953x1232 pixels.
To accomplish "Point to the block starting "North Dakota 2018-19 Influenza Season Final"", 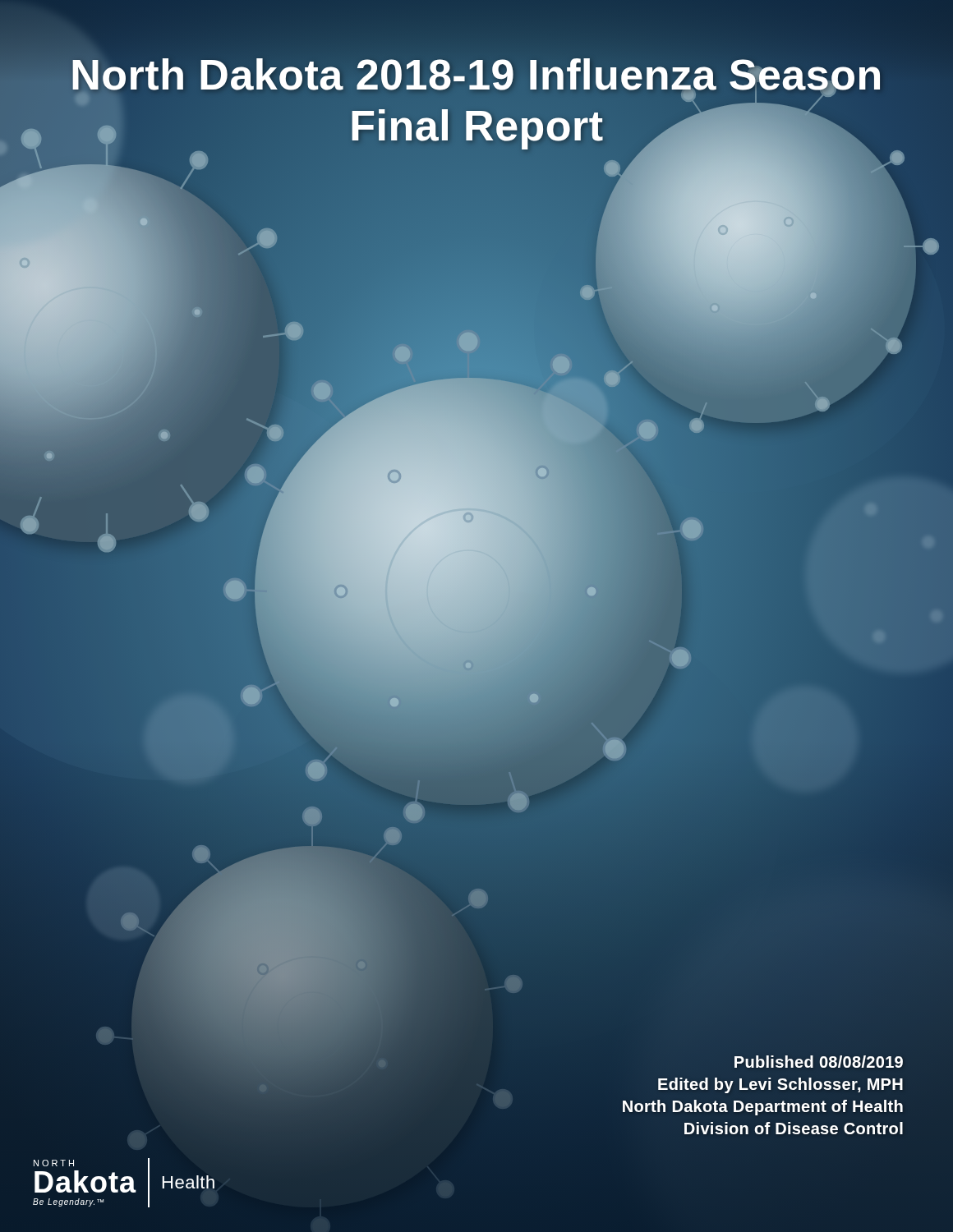I will click(x=476, y=101).
